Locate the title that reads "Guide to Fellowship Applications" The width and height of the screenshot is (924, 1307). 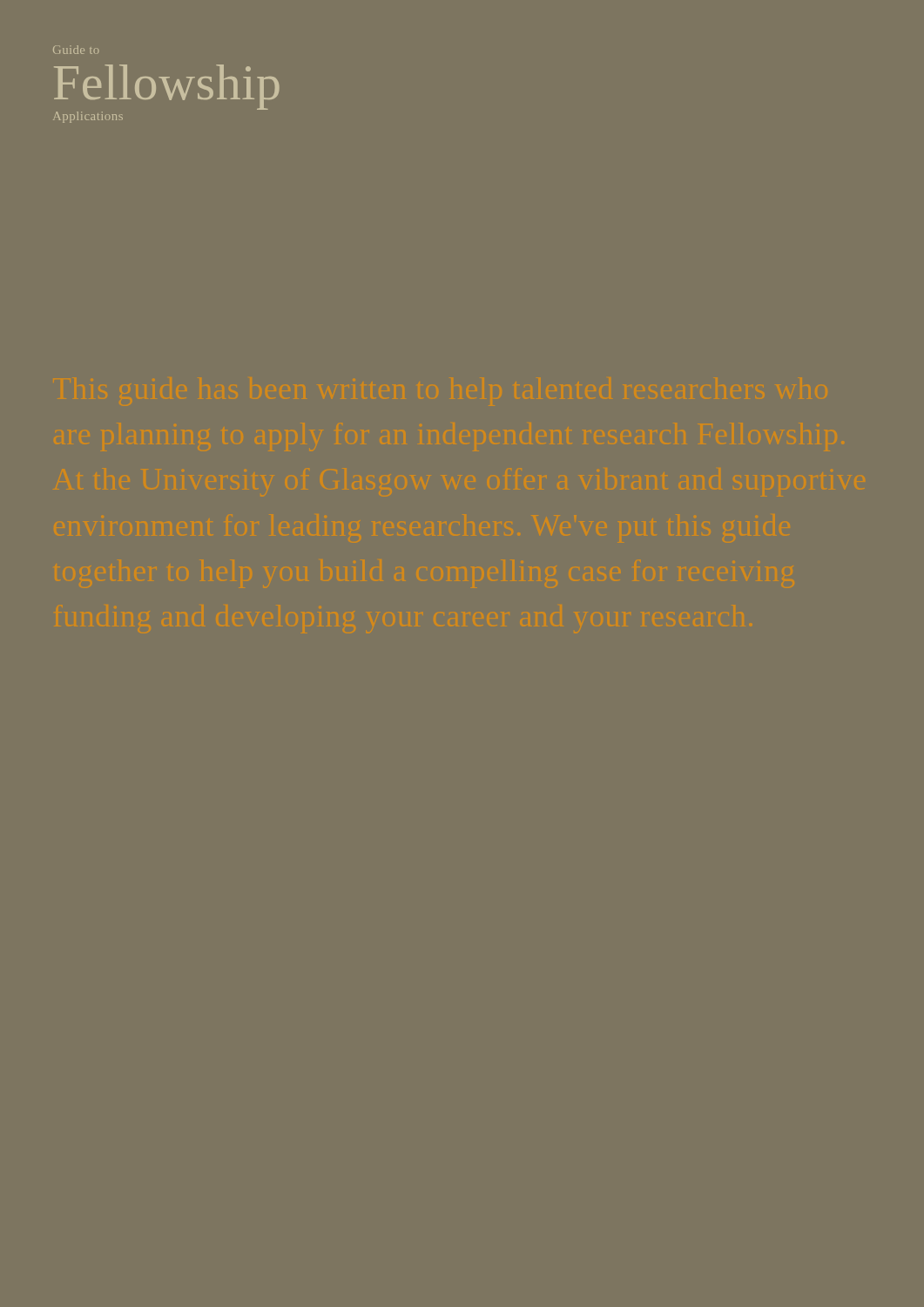tap(167, 83)
